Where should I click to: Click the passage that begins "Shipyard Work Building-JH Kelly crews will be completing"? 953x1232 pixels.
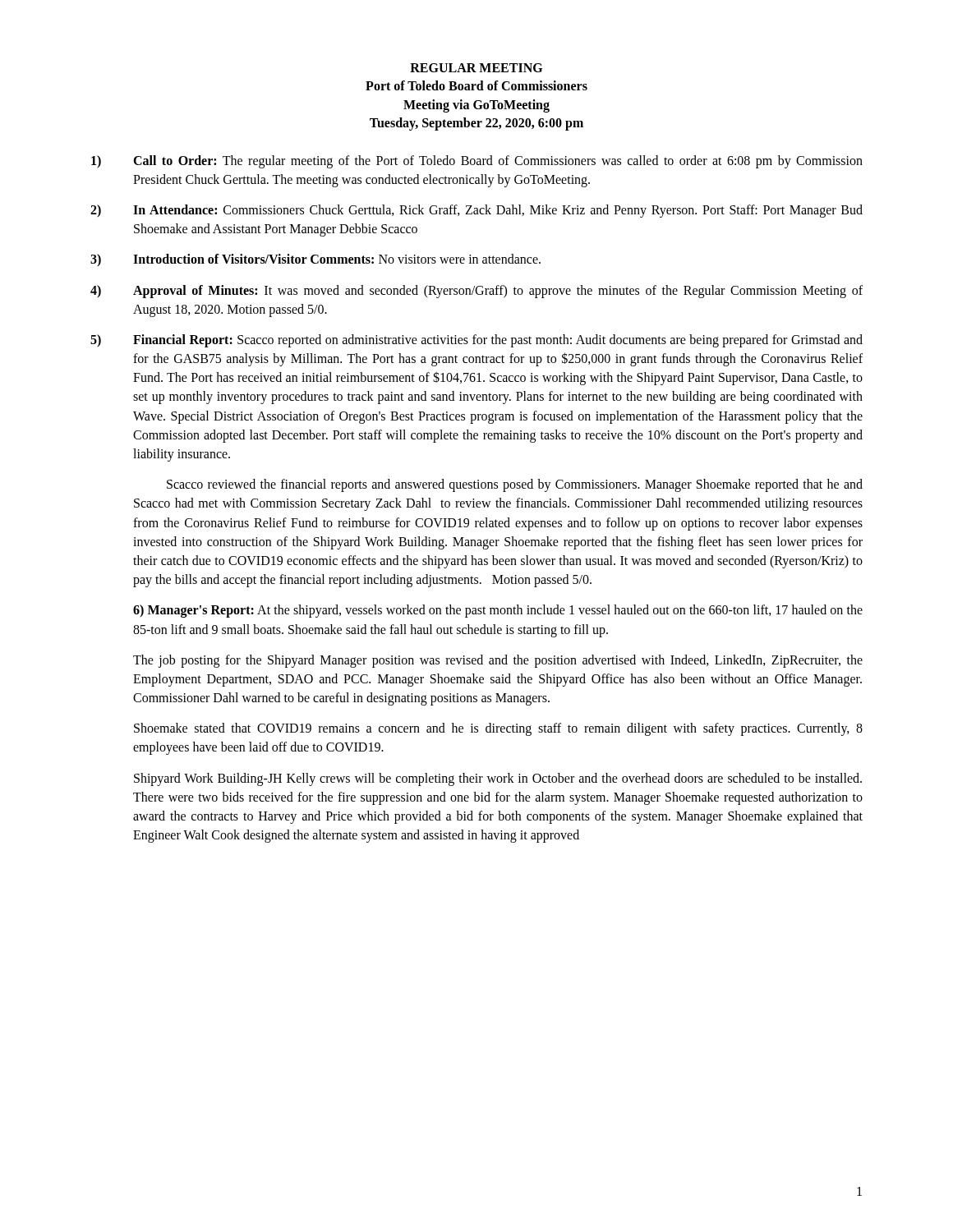pos(498,807)
